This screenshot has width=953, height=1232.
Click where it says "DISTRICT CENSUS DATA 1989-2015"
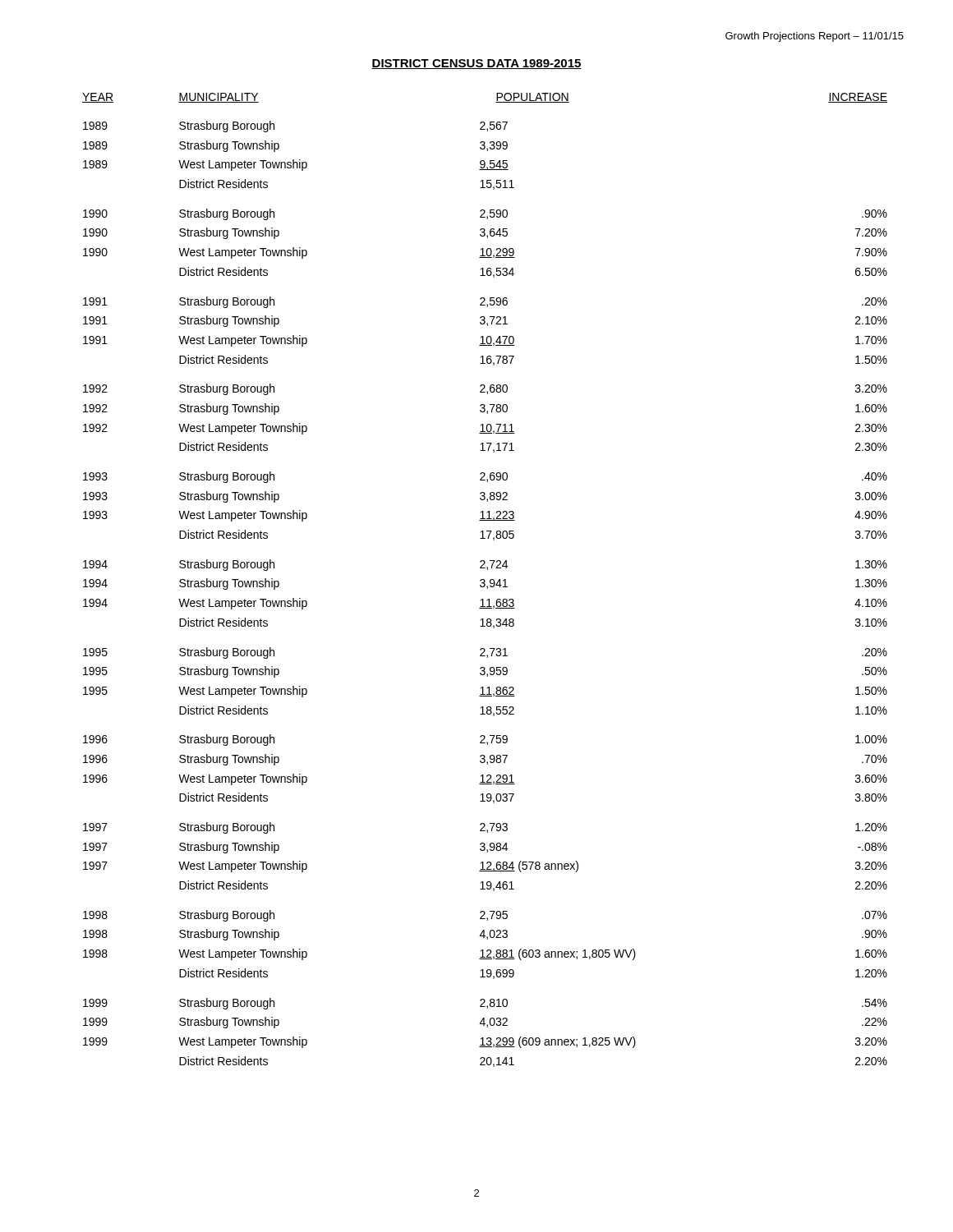(x=476, y=63)
